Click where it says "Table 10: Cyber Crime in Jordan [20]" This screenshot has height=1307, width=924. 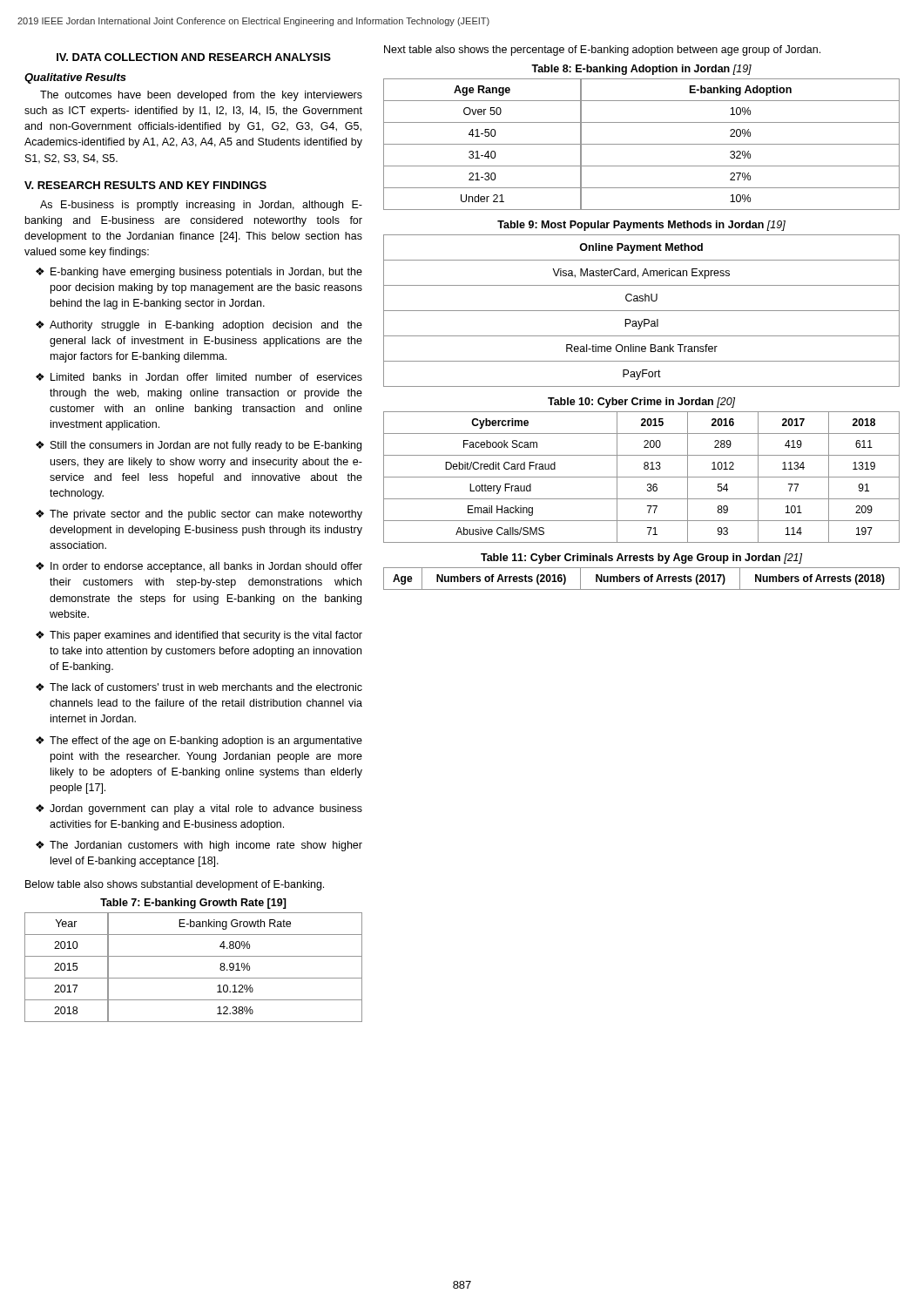coord(641,402)
